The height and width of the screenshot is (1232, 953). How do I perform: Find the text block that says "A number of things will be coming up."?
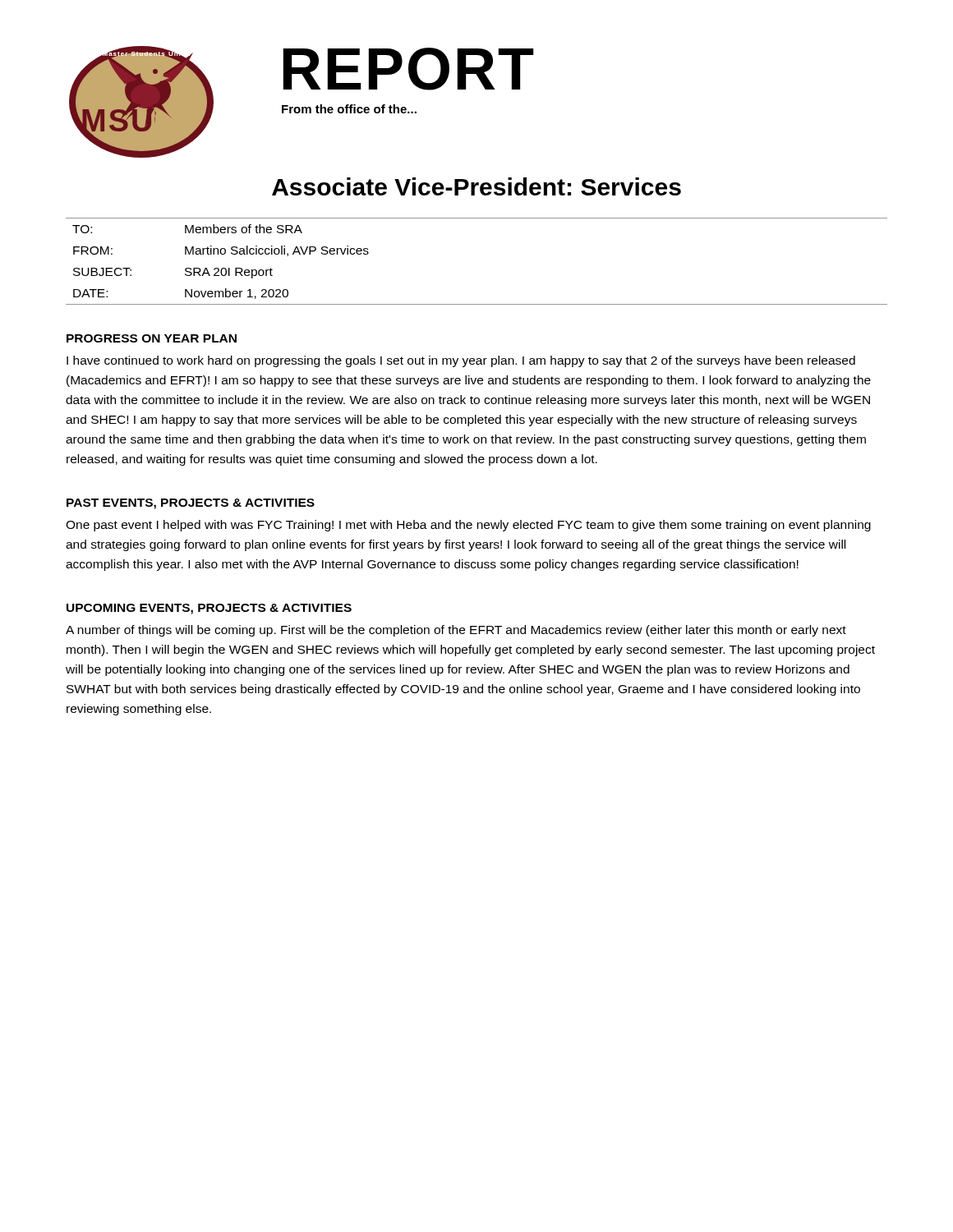tap(470, 669)
